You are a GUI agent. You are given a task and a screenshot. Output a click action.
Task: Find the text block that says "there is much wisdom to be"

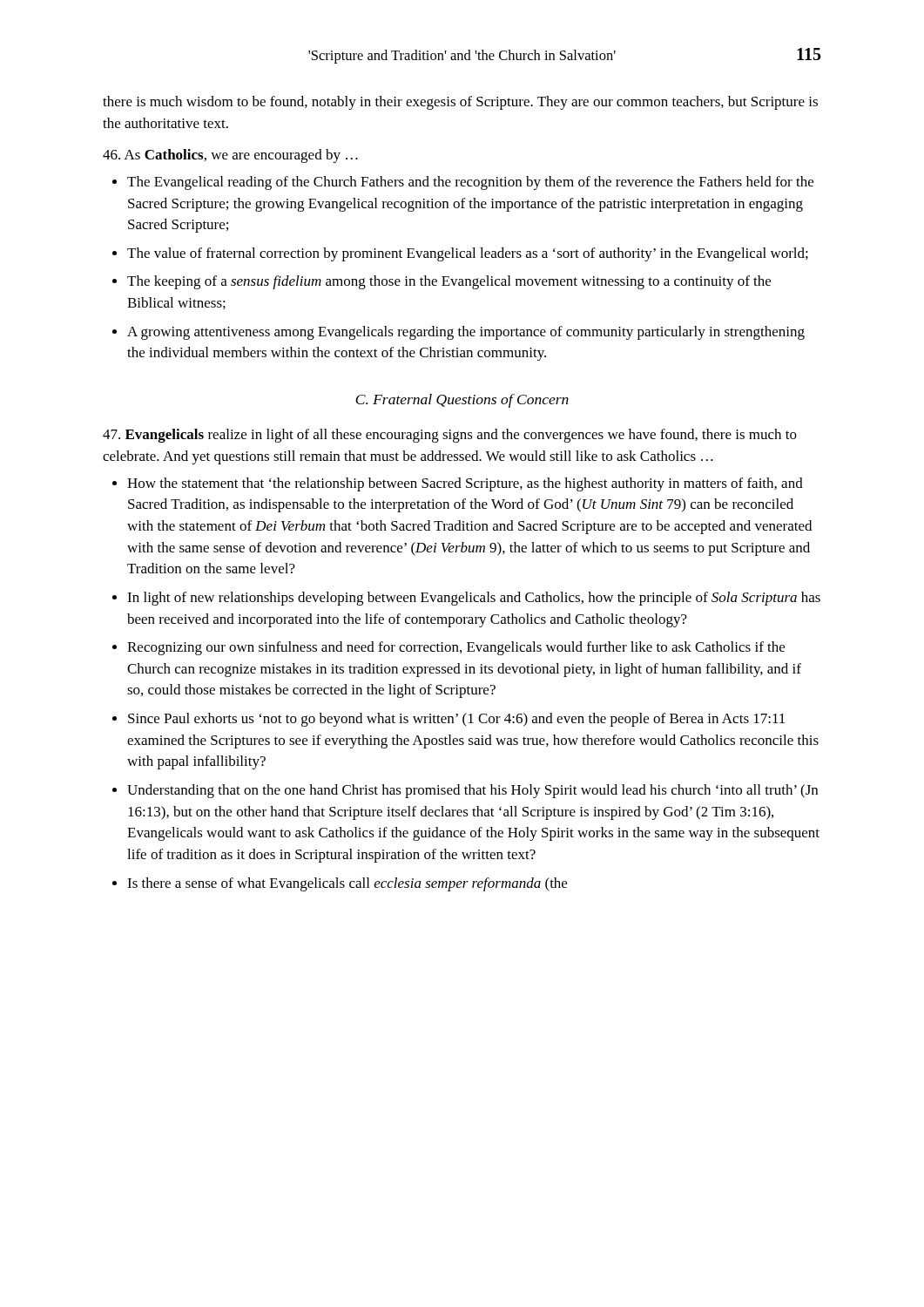tap(461, 112)
